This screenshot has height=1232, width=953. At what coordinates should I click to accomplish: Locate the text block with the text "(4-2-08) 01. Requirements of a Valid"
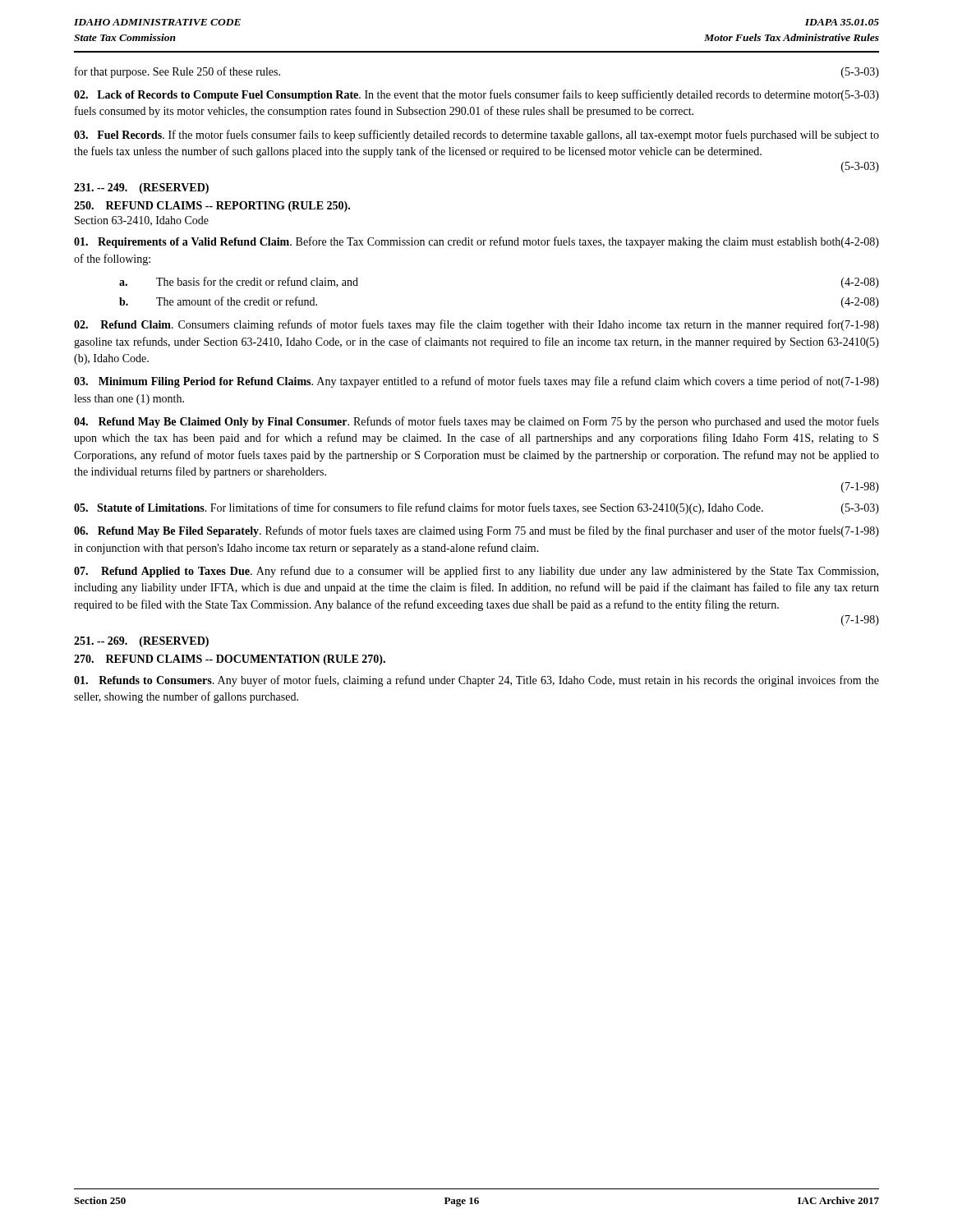pos(476,250)
